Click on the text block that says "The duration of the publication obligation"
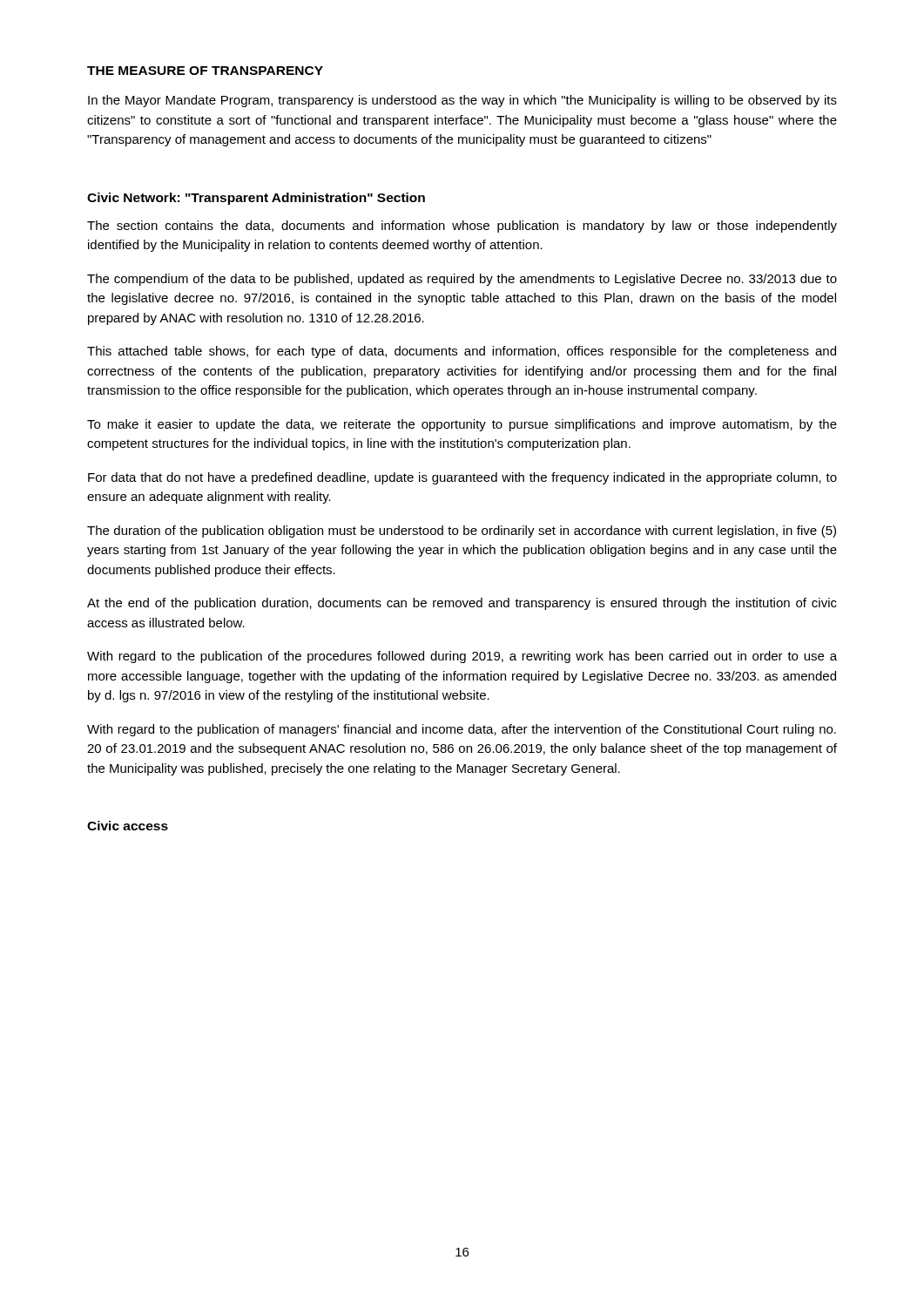This screenshot has height=1307, width=924. pyautogui.click(x=462, y=549)
